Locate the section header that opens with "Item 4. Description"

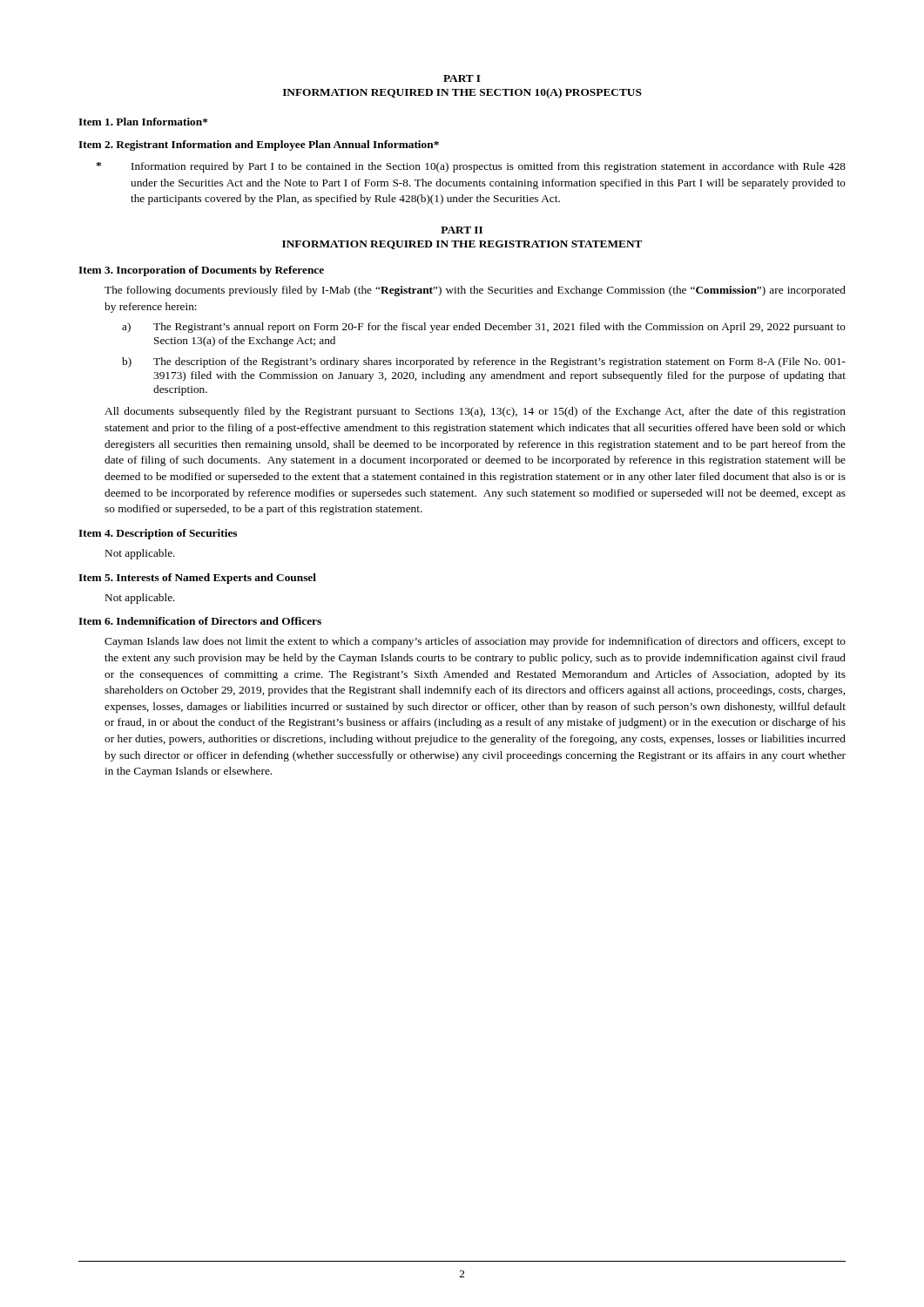(x=158, y=533)
